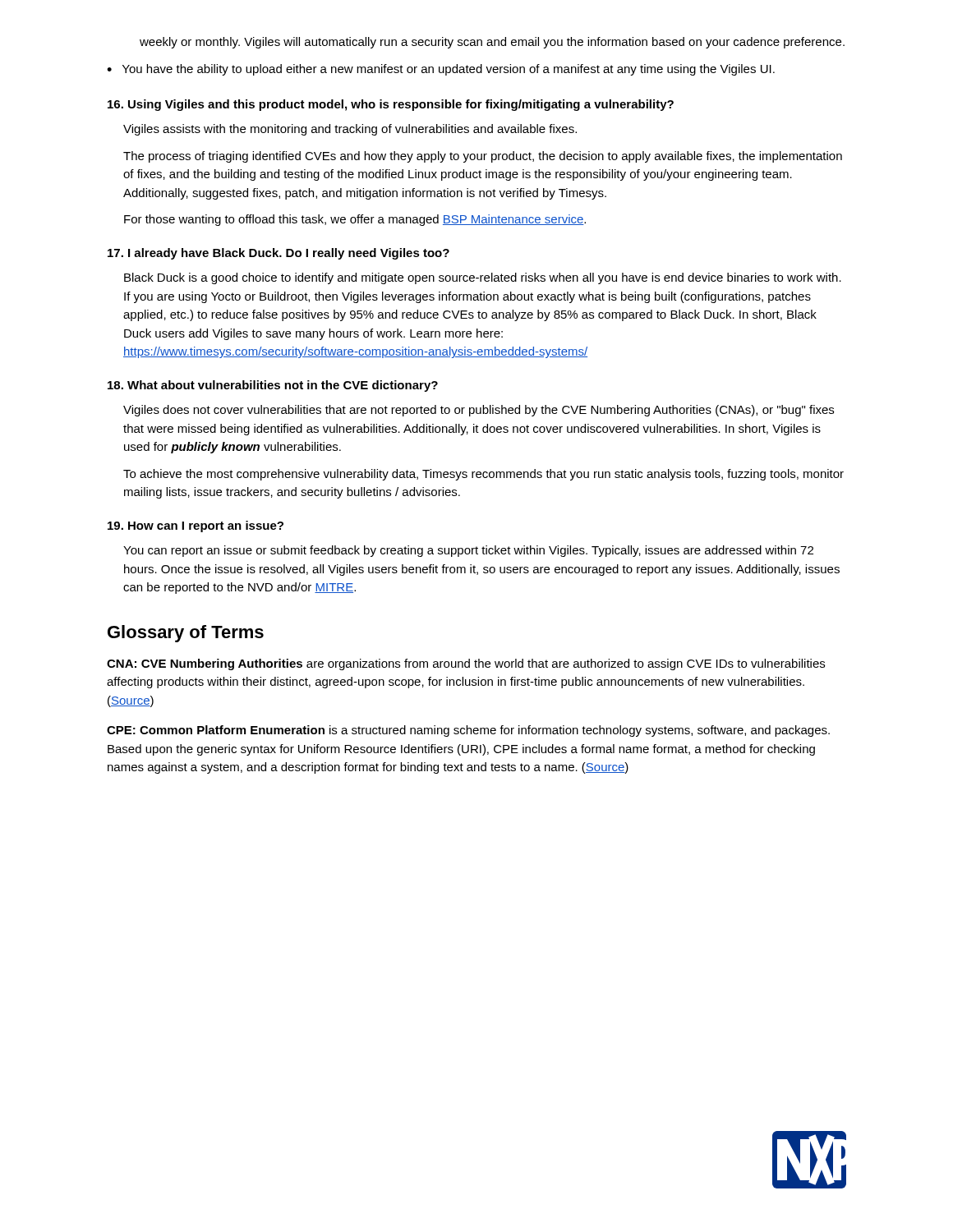Click on the text block with the text "weekly or monthly. Vigiles will"
The width and height of the screenshot is (953, 1232).
point(493,41)
